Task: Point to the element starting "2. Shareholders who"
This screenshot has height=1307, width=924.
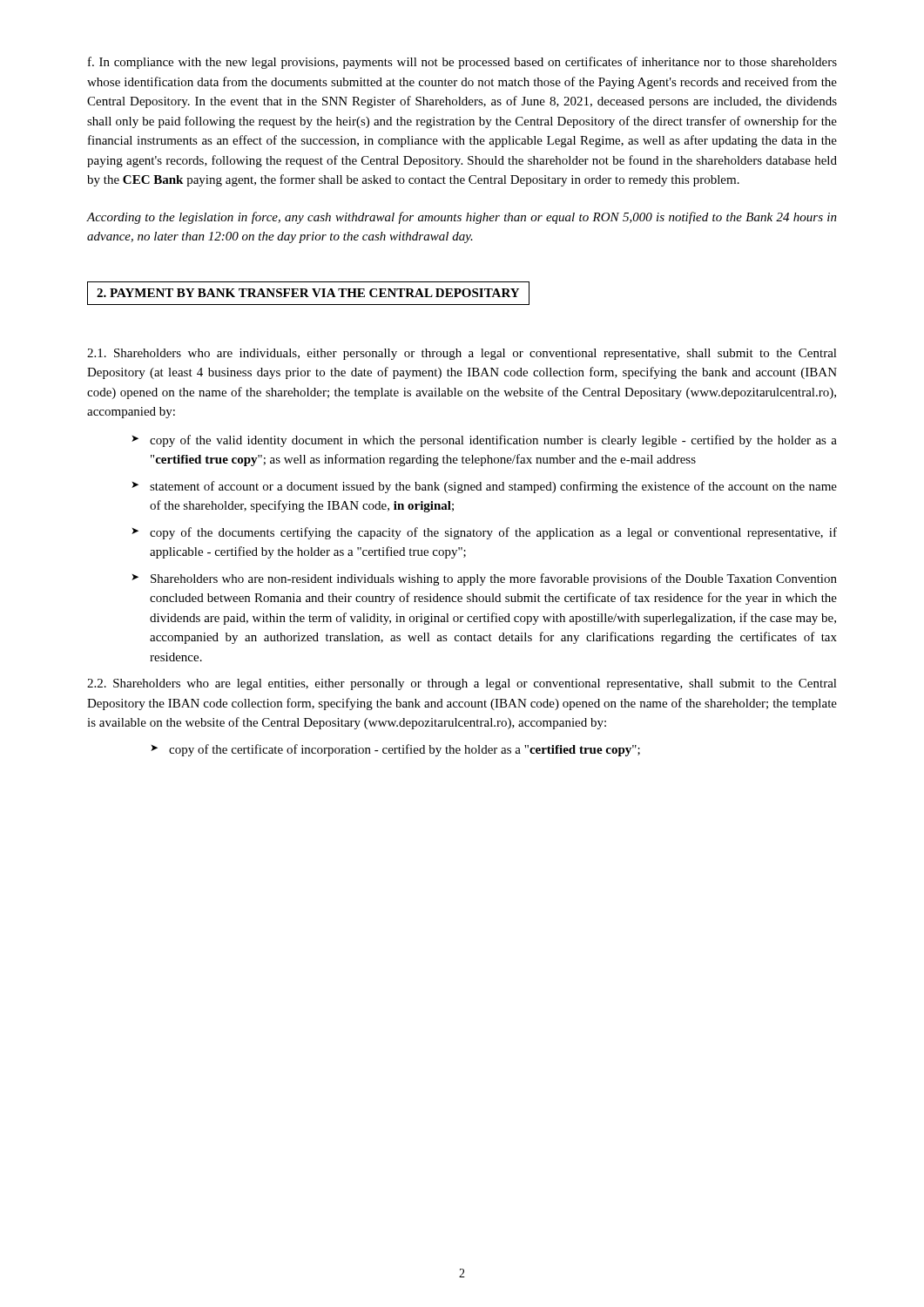Action: coord(462,703)
